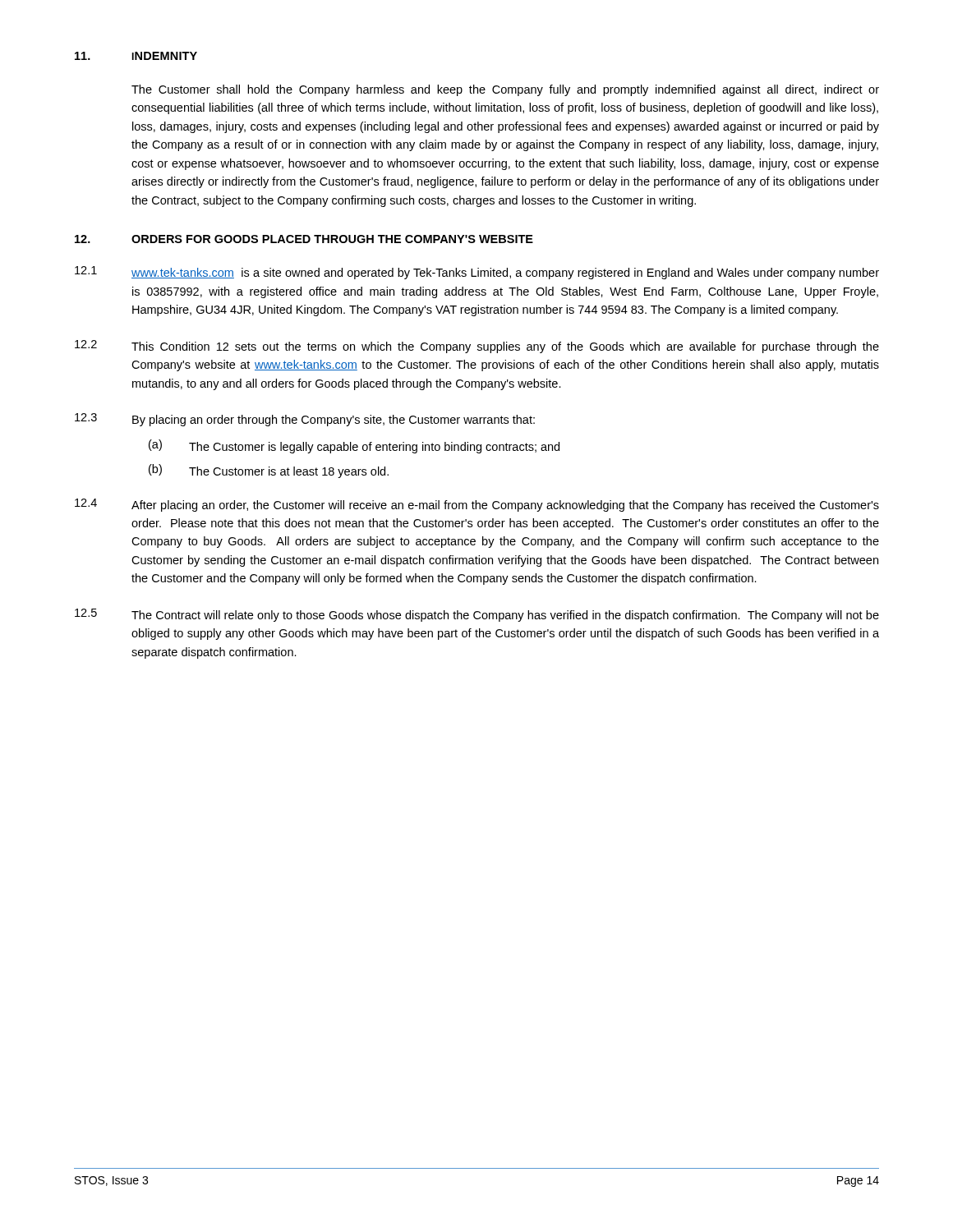
Task: Select the text block that reads "3 By placing"
Action: [x=476, y=420]
